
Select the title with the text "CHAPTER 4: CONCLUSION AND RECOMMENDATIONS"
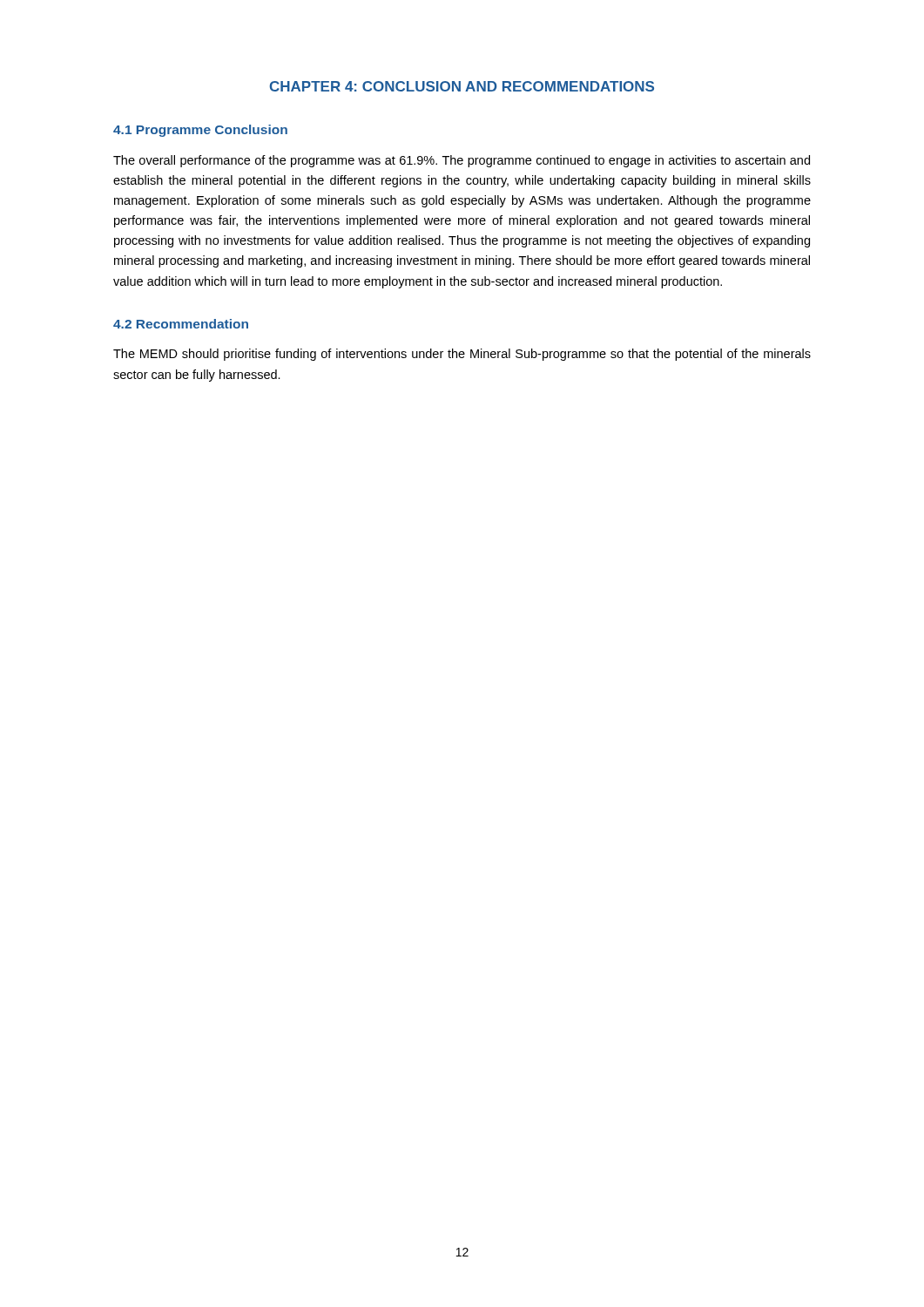(x=462, y=87)
